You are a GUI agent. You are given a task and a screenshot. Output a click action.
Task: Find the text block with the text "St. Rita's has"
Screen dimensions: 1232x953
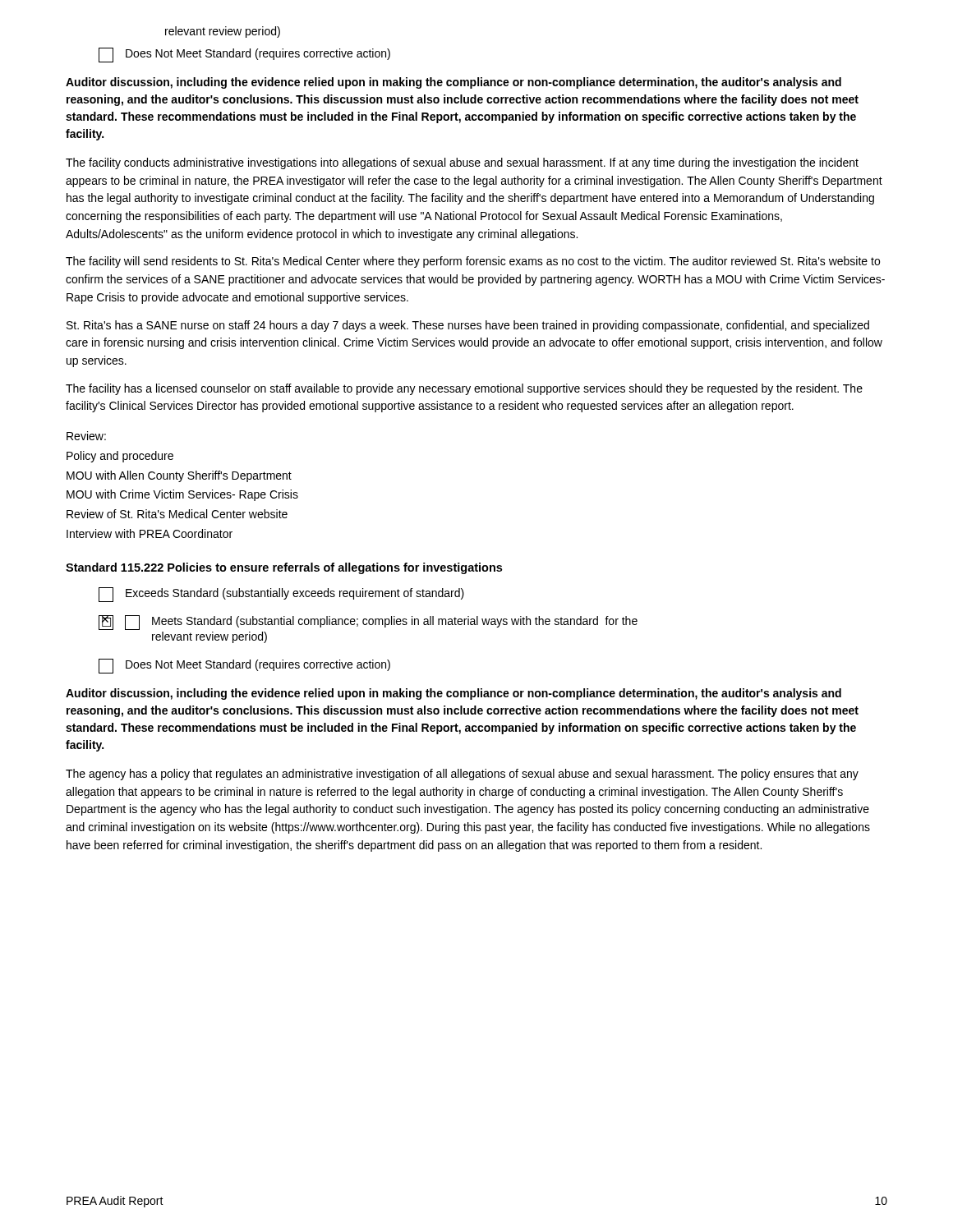coord(476,343)
